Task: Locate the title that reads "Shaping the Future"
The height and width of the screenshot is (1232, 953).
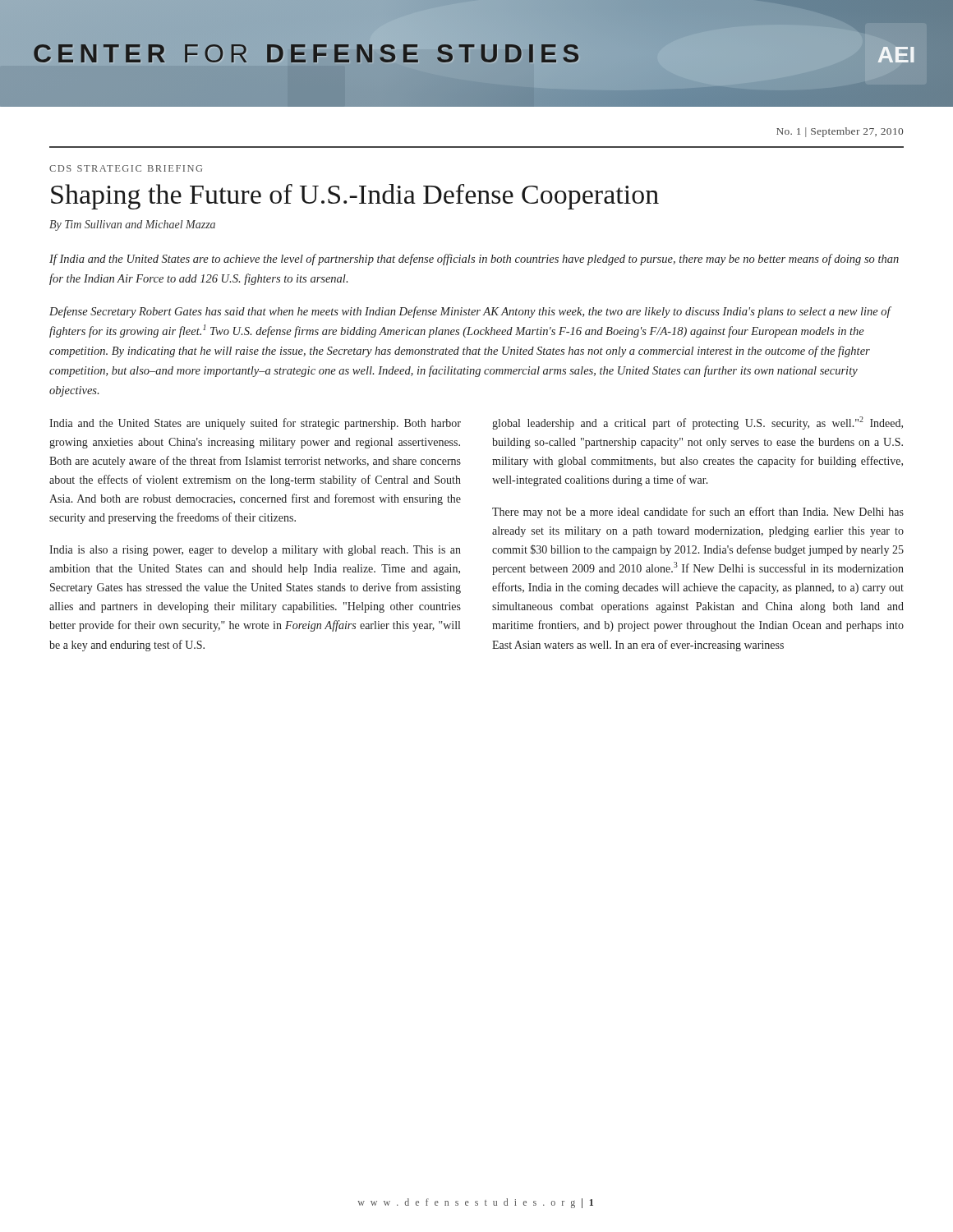Action: pos(476,194)
